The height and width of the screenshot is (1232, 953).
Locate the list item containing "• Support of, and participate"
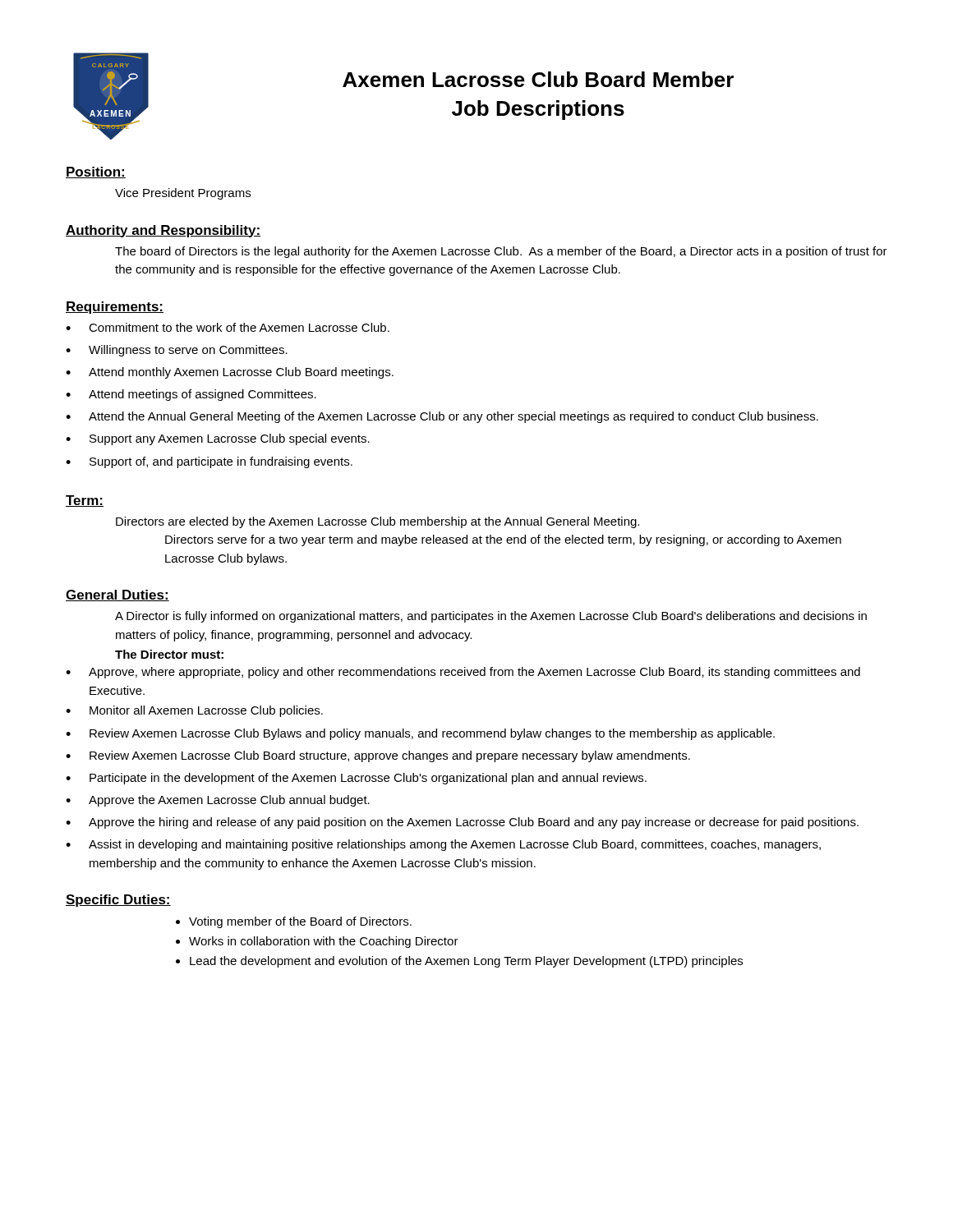click(209, 462)
